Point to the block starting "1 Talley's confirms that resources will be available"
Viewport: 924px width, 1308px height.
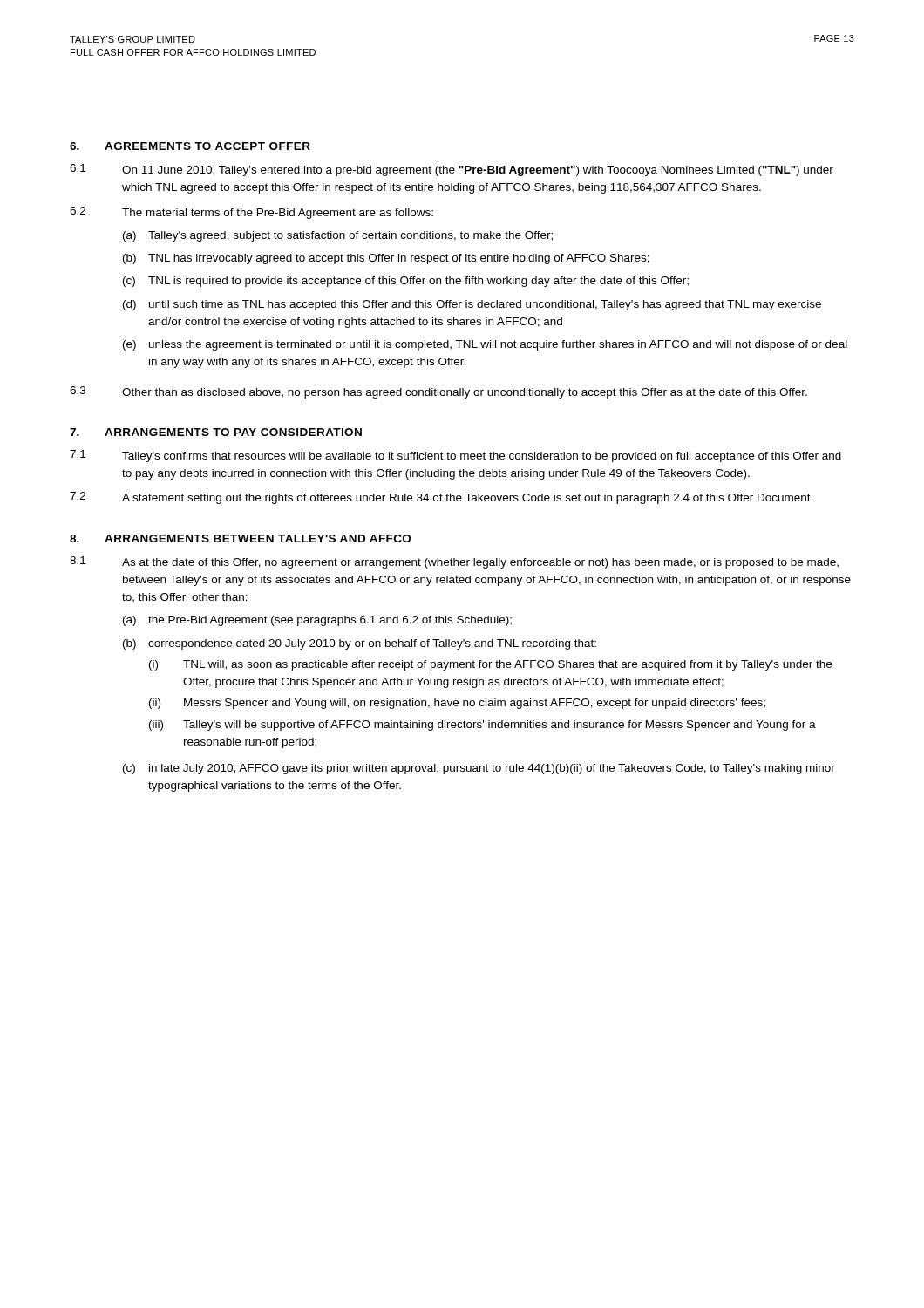pyautogui.click(x=462, y=465)
